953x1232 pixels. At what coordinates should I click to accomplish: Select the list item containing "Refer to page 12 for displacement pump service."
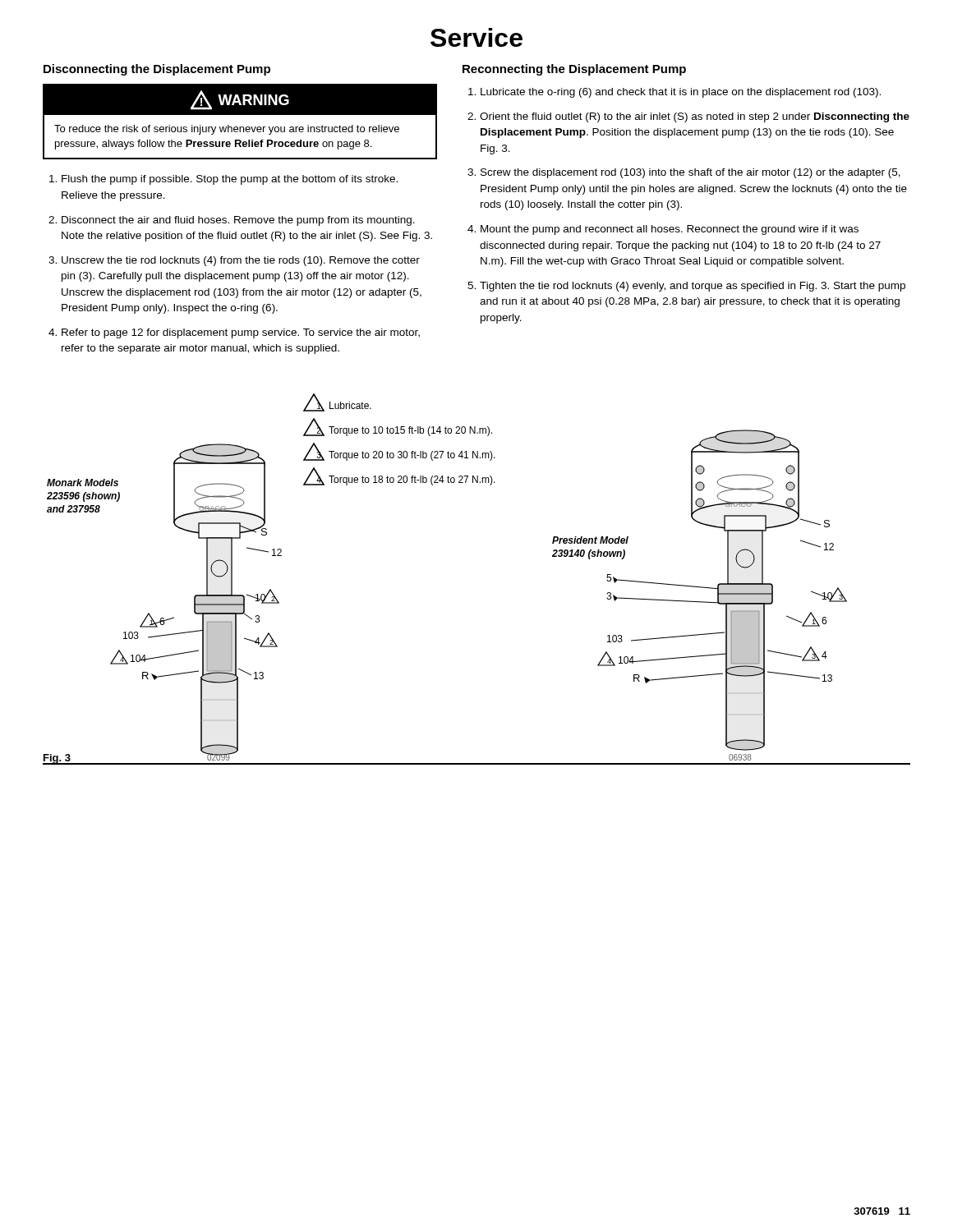(241, 340)
